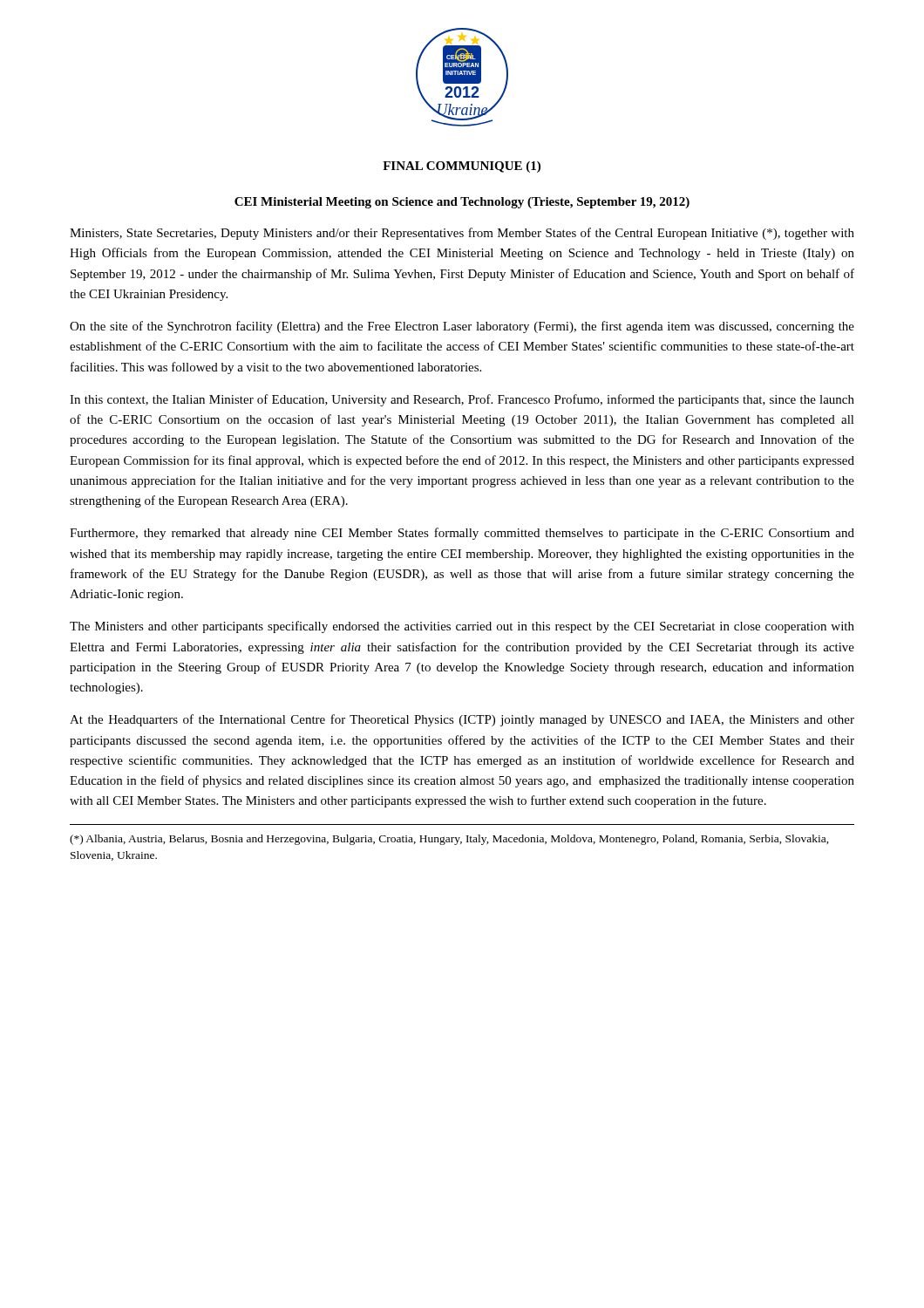924x1308 pixels.
Task: Locate the footnote
Action: click(x=449, y=847)
